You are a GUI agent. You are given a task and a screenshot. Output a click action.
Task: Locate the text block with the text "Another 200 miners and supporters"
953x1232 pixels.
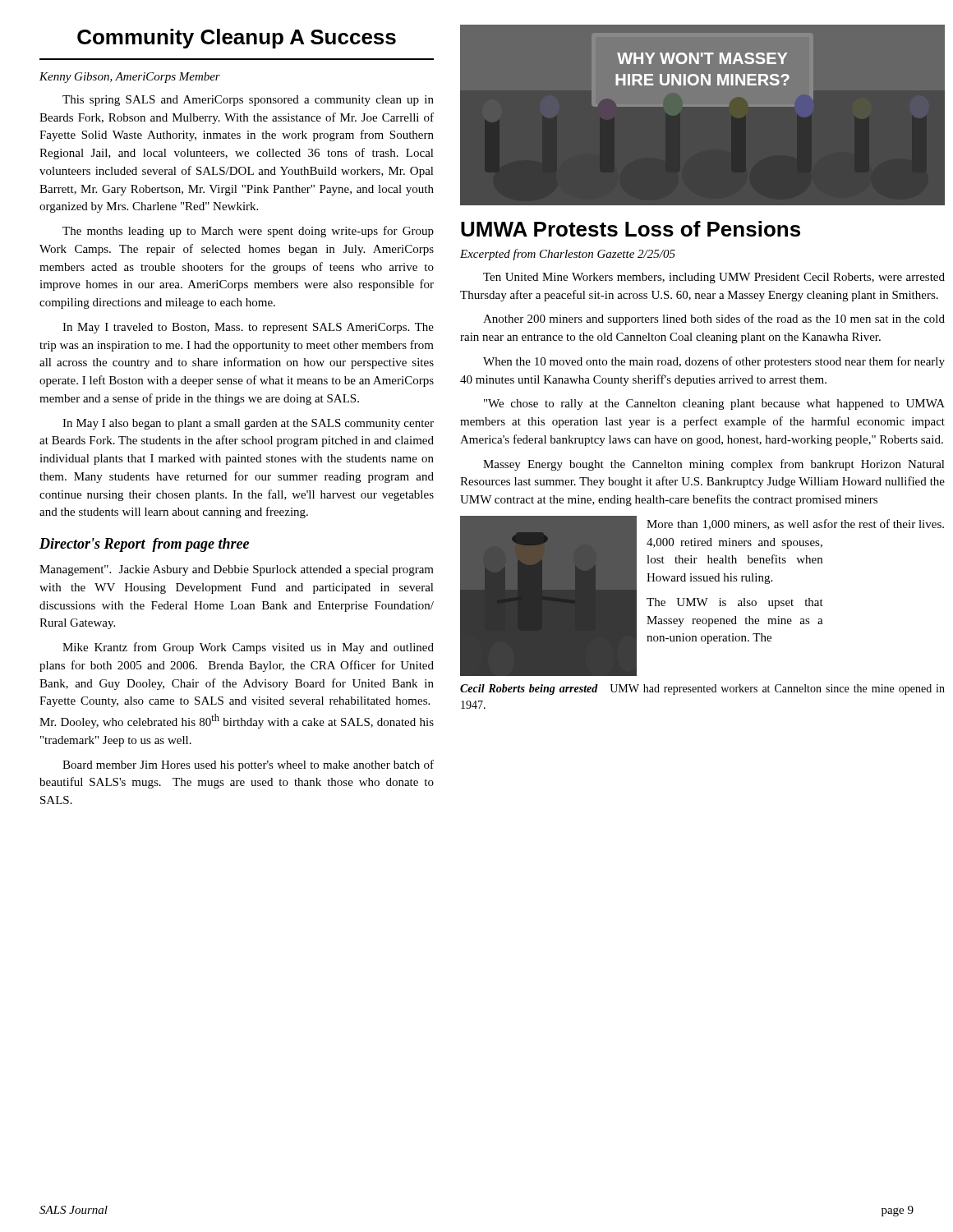point(702,329)
